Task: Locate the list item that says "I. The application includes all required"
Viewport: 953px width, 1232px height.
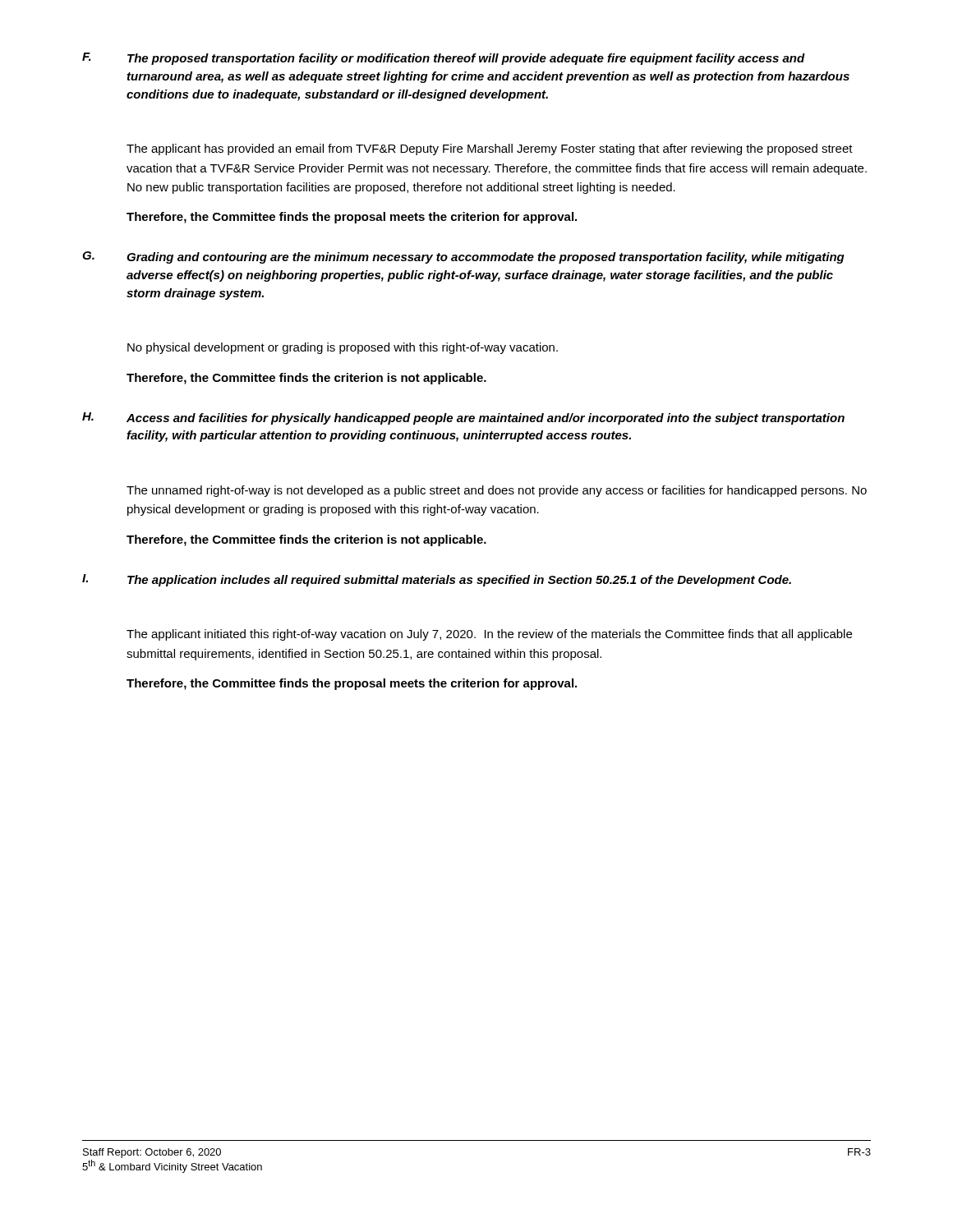Action: (476, 586)
